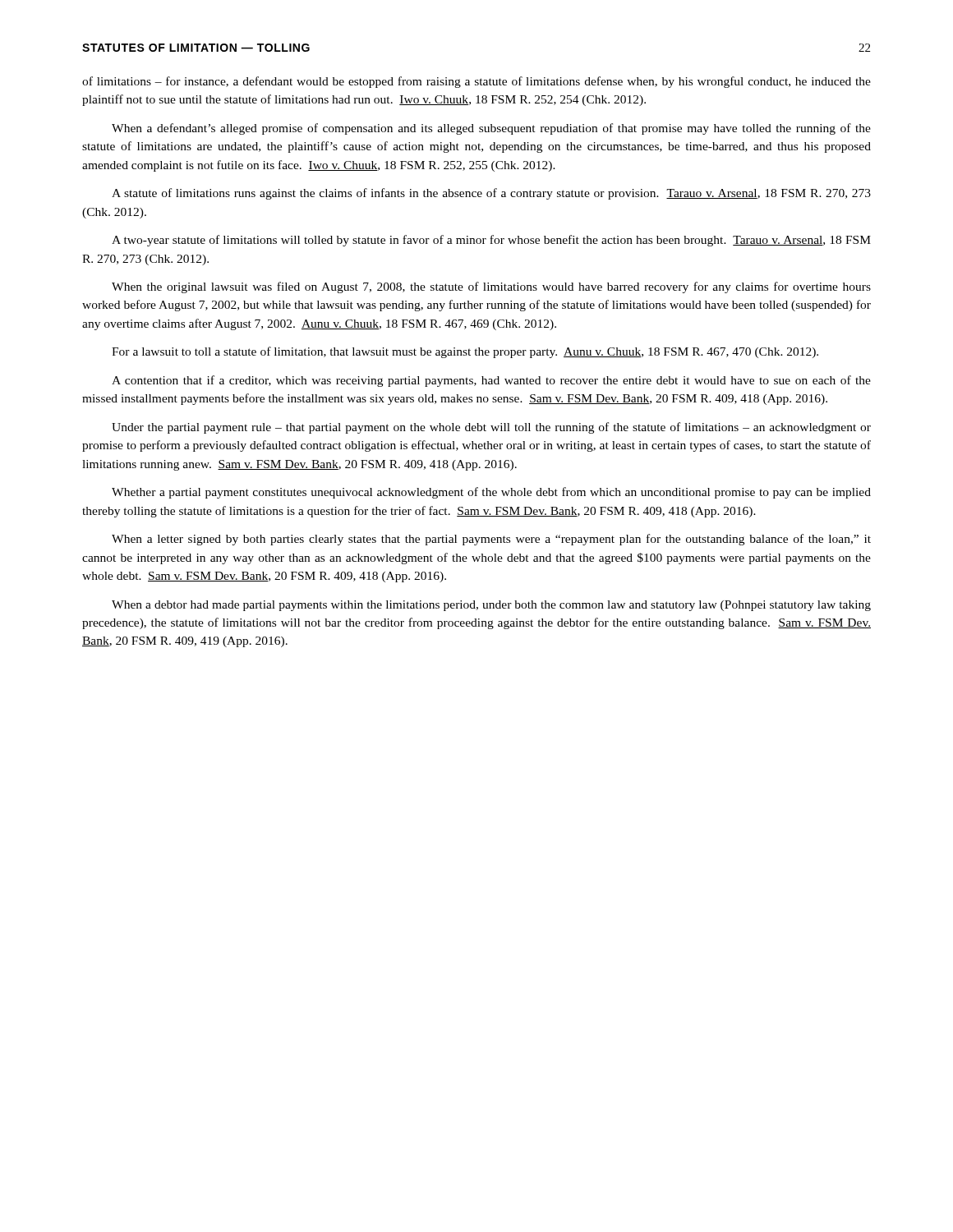Find the passage starting "When a debtor had made partial"
Screen dimensions: 1232x953
click(x=476, y=622)
